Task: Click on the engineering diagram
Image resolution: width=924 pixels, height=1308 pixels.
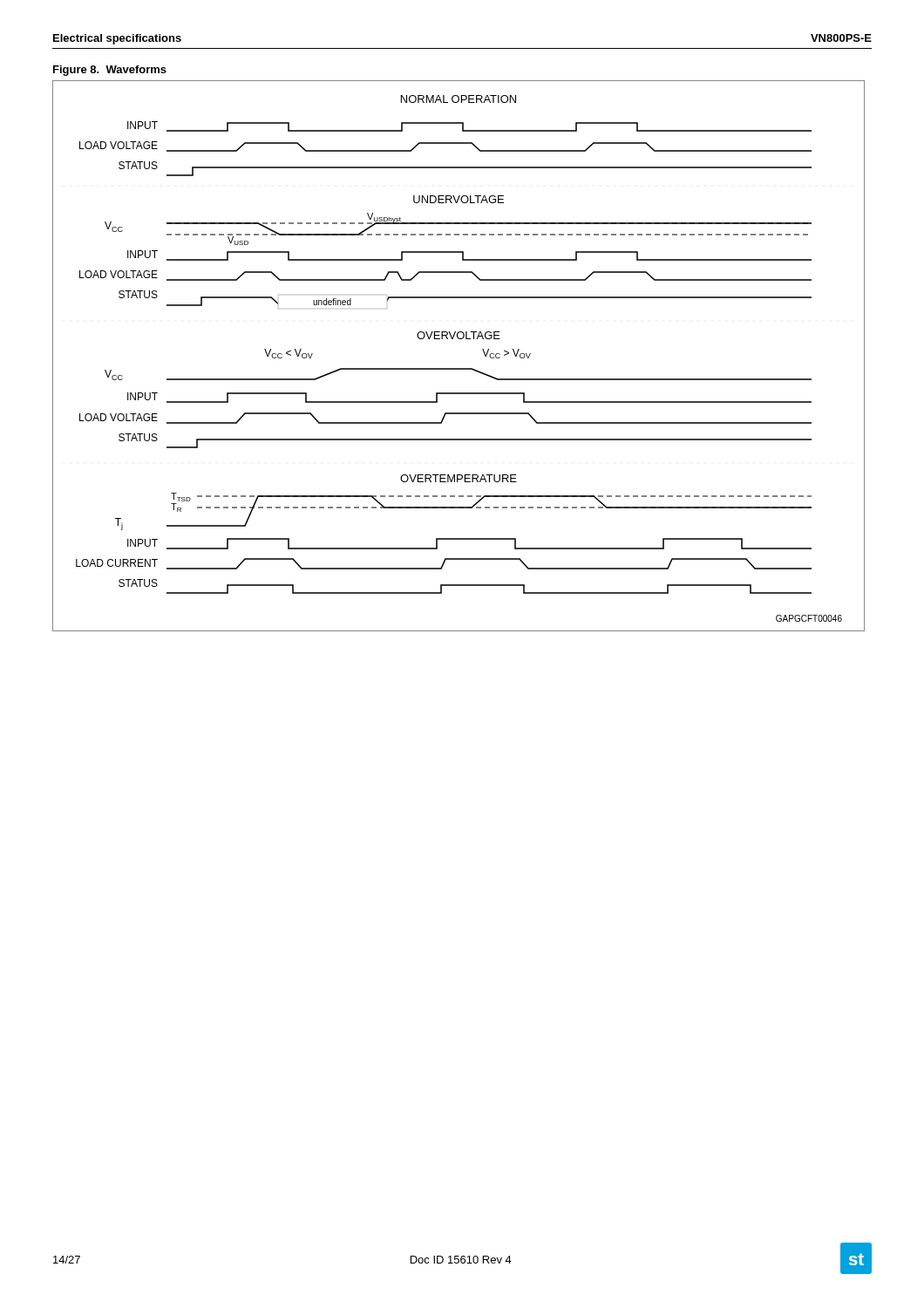Action: pos(458,356)
